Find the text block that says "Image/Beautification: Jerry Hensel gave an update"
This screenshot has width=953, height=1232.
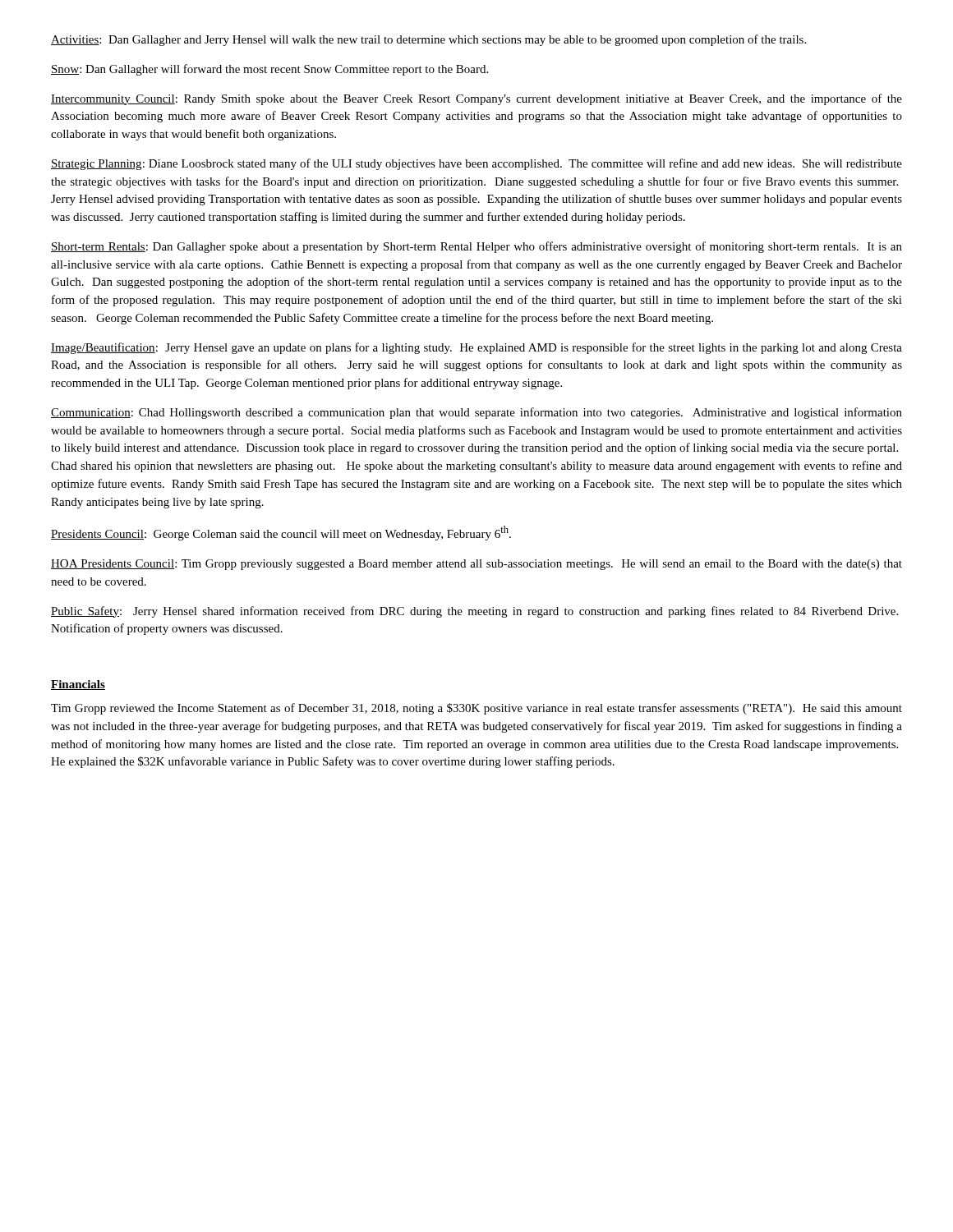pyautogui.click(x=476, y=365)
